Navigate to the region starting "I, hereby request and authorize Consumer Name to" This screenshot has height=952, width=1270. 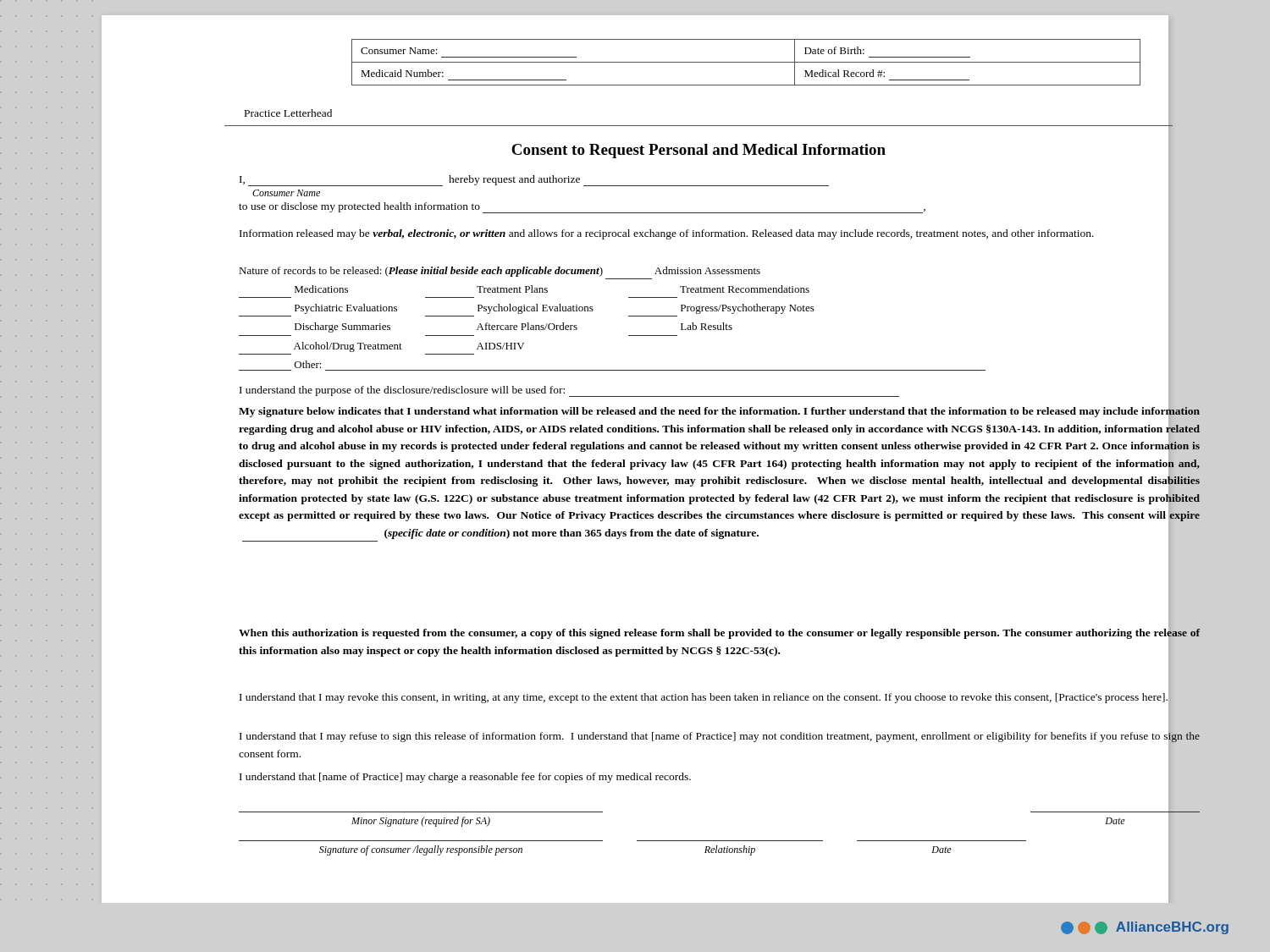pos(721,193)
